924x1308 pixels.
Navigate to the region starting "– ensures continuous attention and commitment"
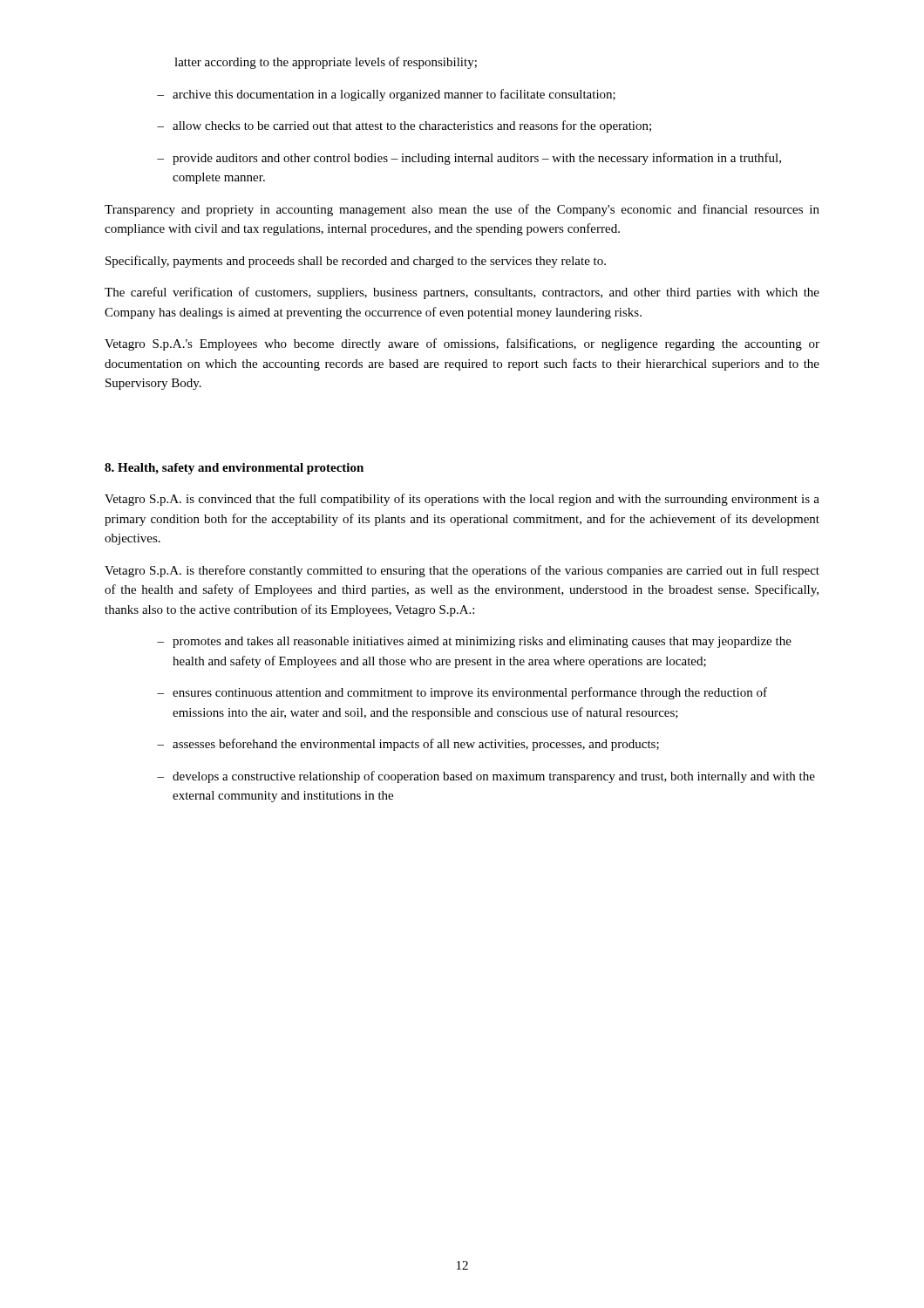[x=479, y=702]
